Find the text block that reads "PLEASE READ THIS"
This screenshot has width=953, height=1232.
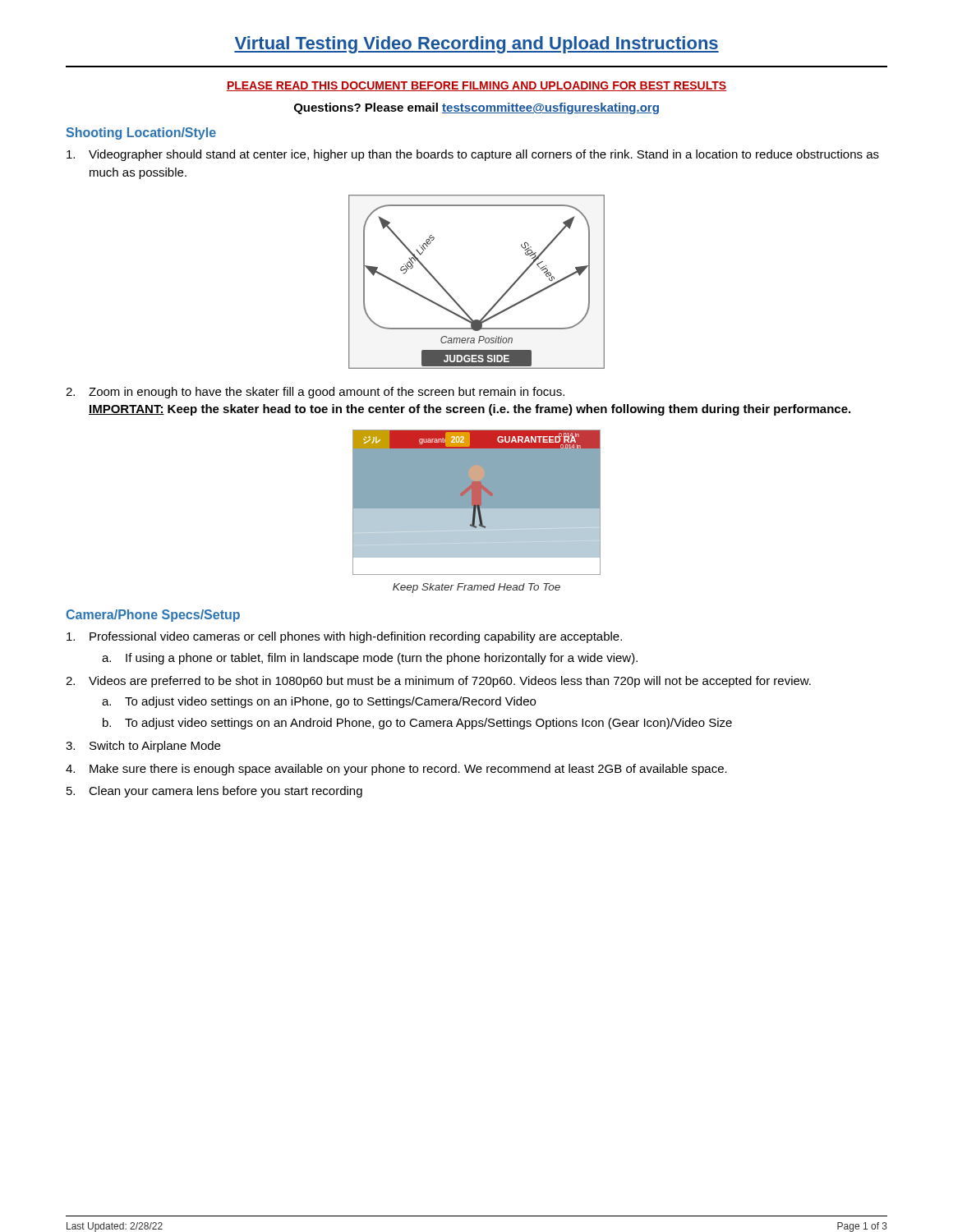(x=476, y=85)
